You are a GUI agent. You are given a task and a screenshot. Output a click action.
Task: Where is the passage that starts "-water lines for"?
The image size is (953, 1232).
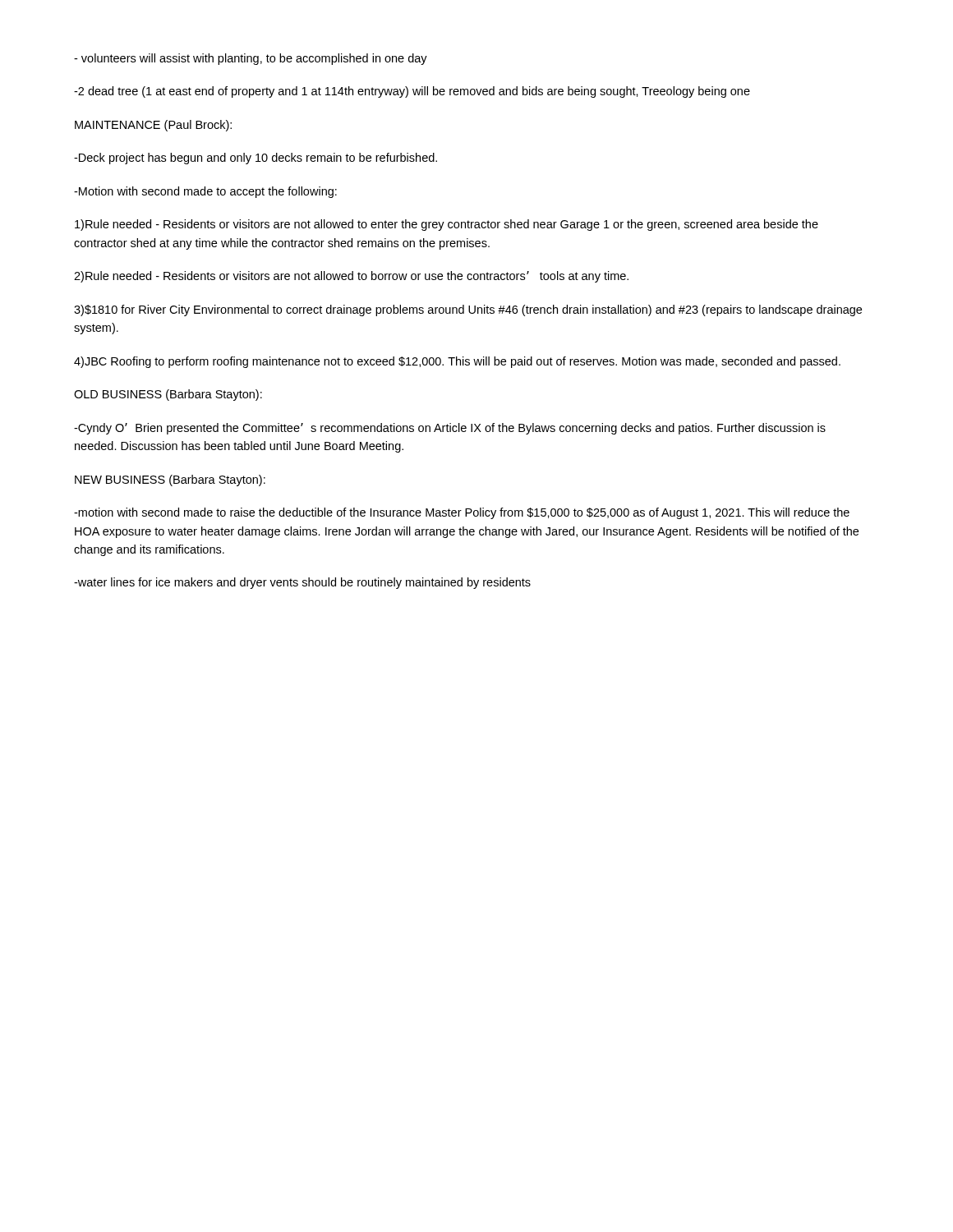(x=302, y=583)
